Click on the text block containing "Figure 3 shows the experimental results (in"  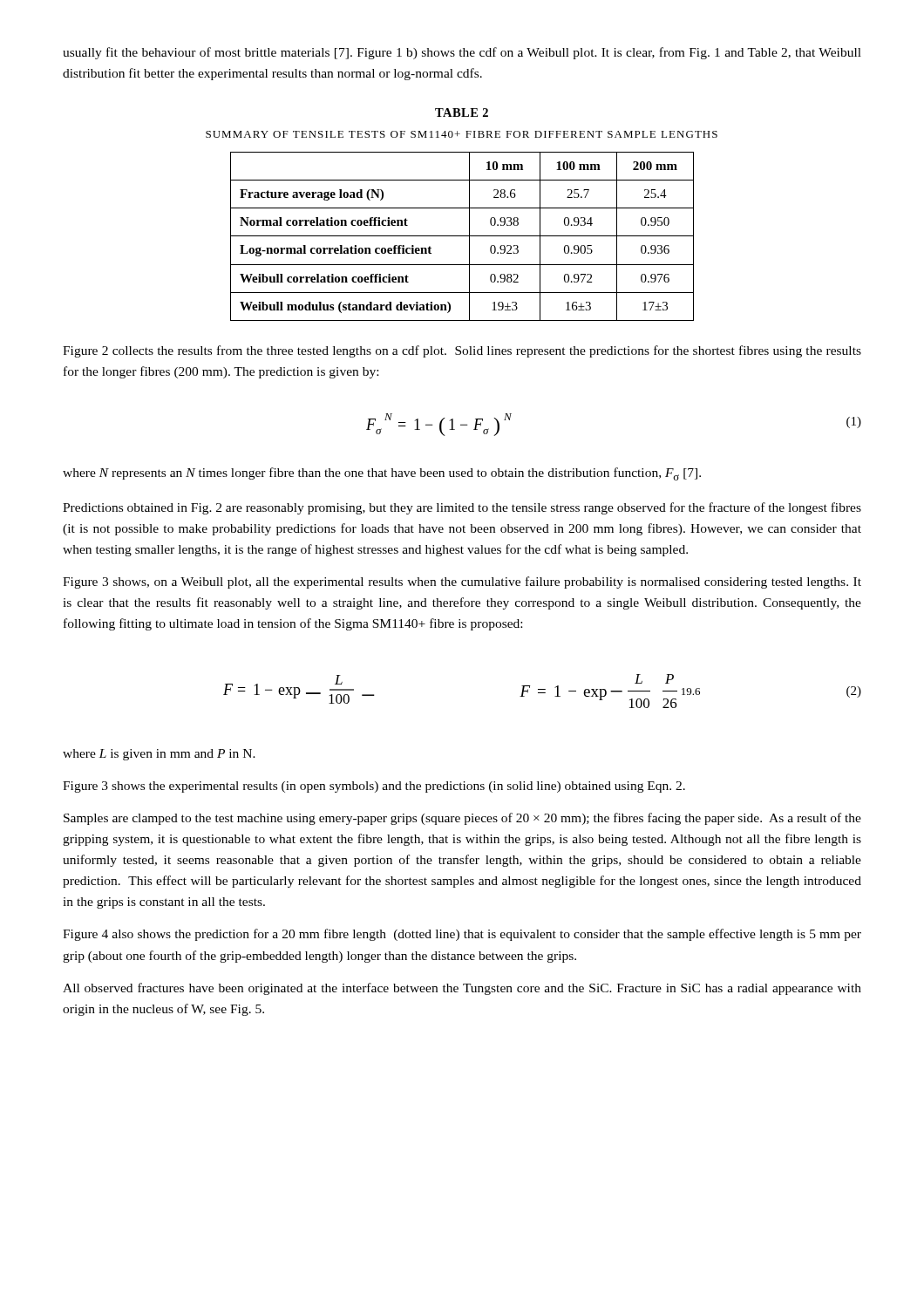pyautogui.click(x=462, y=786)
